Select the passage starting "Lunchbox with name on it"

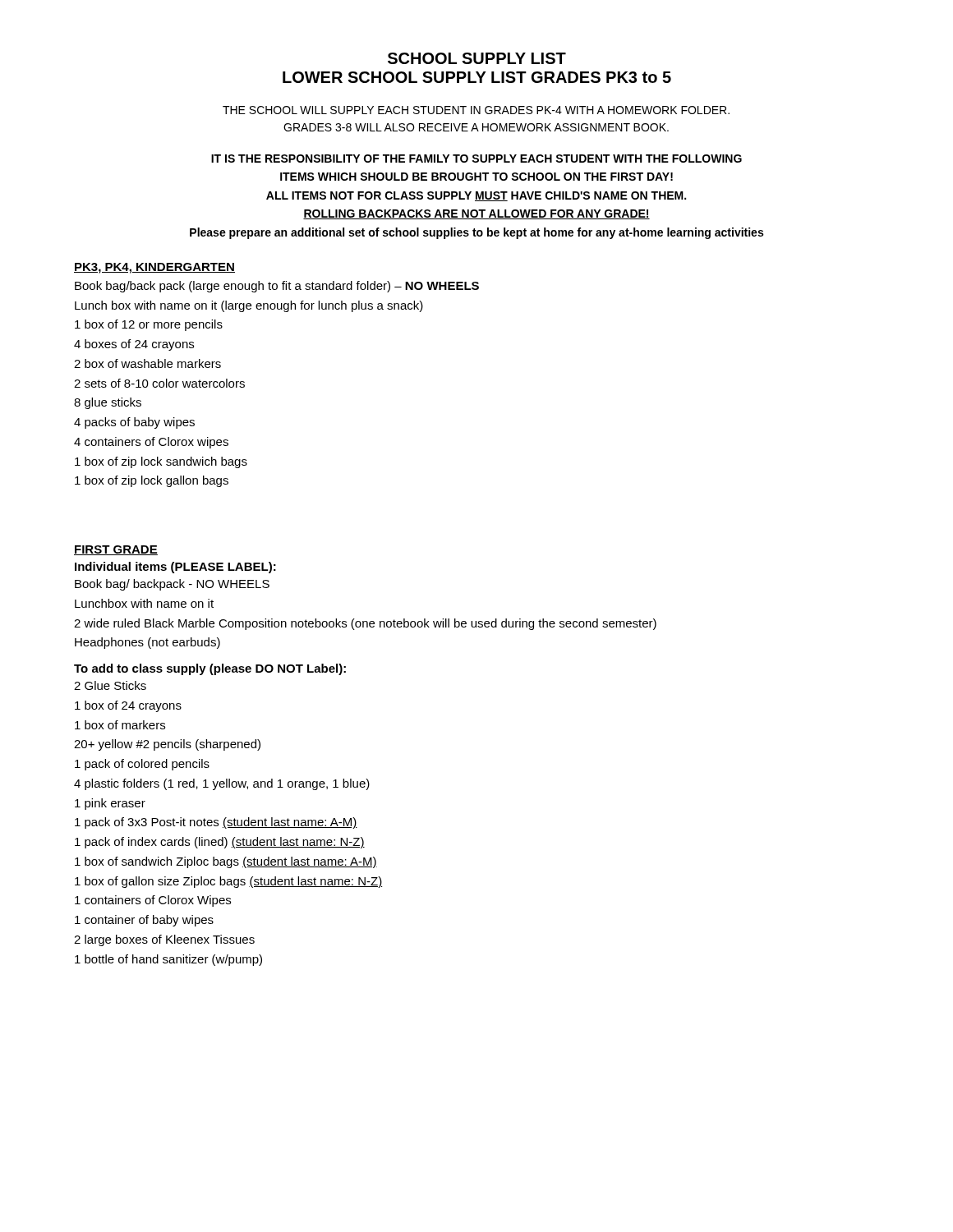coord(144,603)
